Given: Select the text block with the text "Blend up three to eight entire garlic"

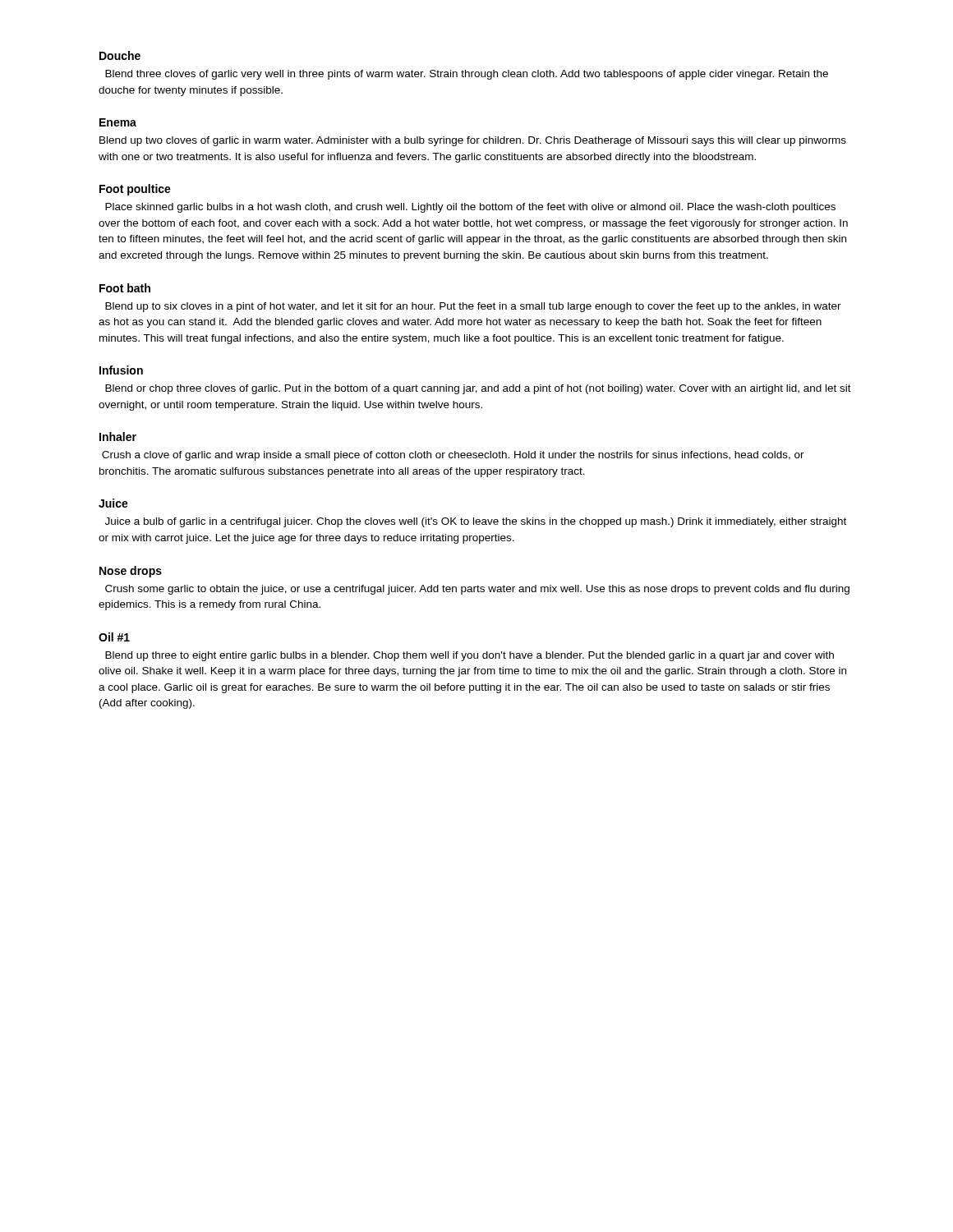Looking at the screenshot, I should (x=473, y=679).
